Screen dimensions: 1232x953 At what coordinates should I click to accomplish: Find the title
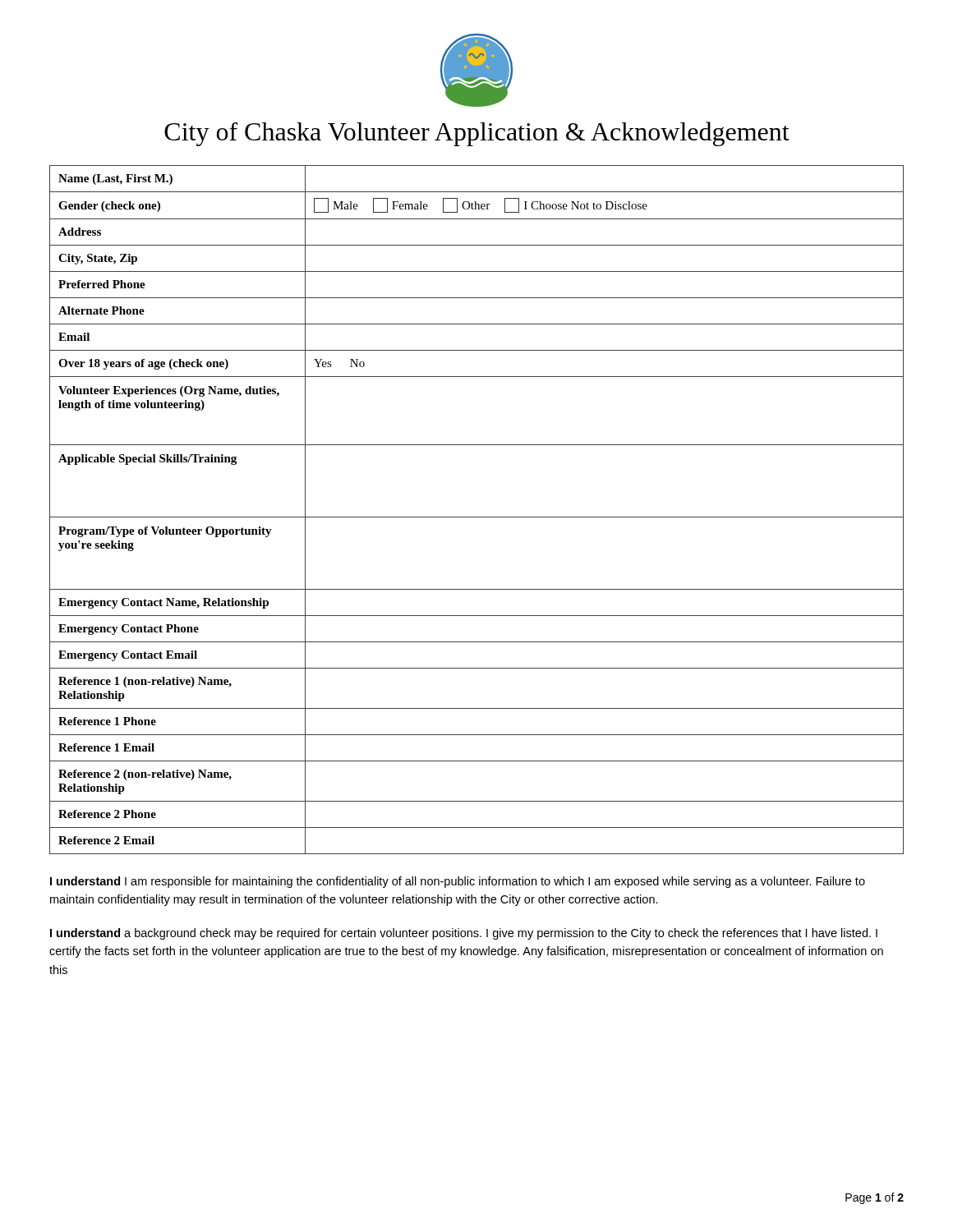point(476,132)
